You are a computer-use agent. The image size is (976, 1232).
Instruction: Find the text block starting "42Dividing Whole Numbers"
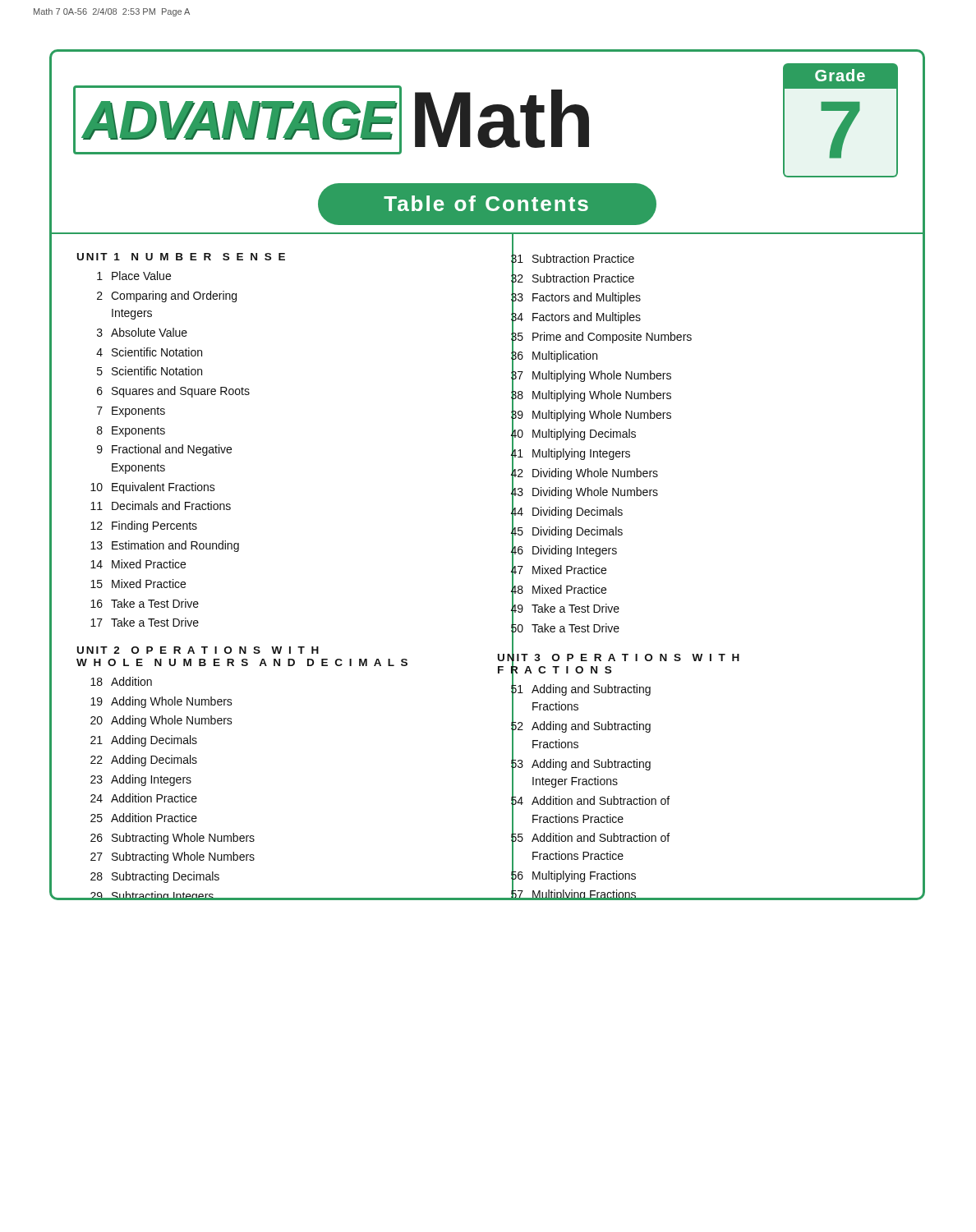(x=578, y=473)
